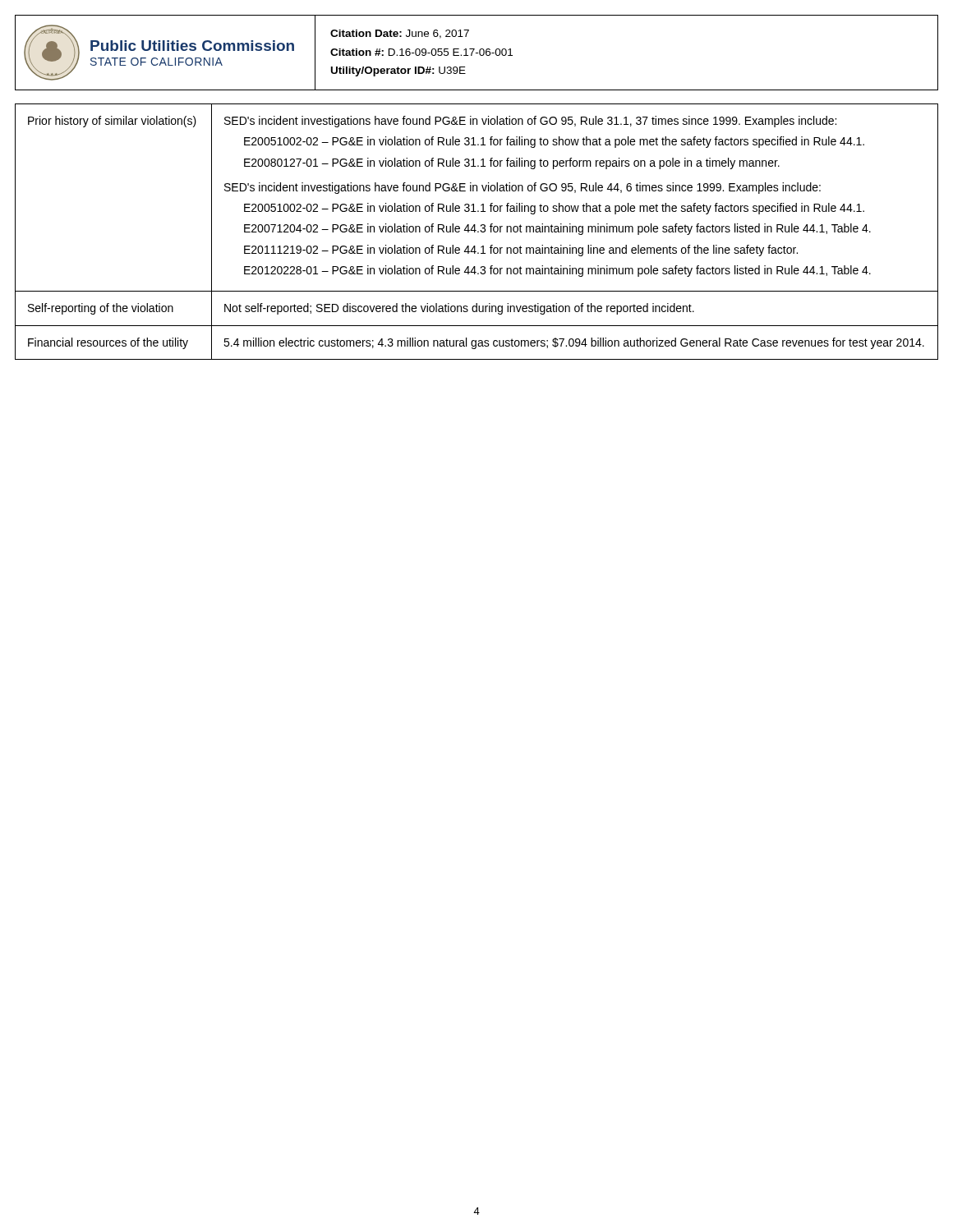The image size is (953, 1232).
Task: Select the table that reads "Prior history of"
Action: click(476, 643)
